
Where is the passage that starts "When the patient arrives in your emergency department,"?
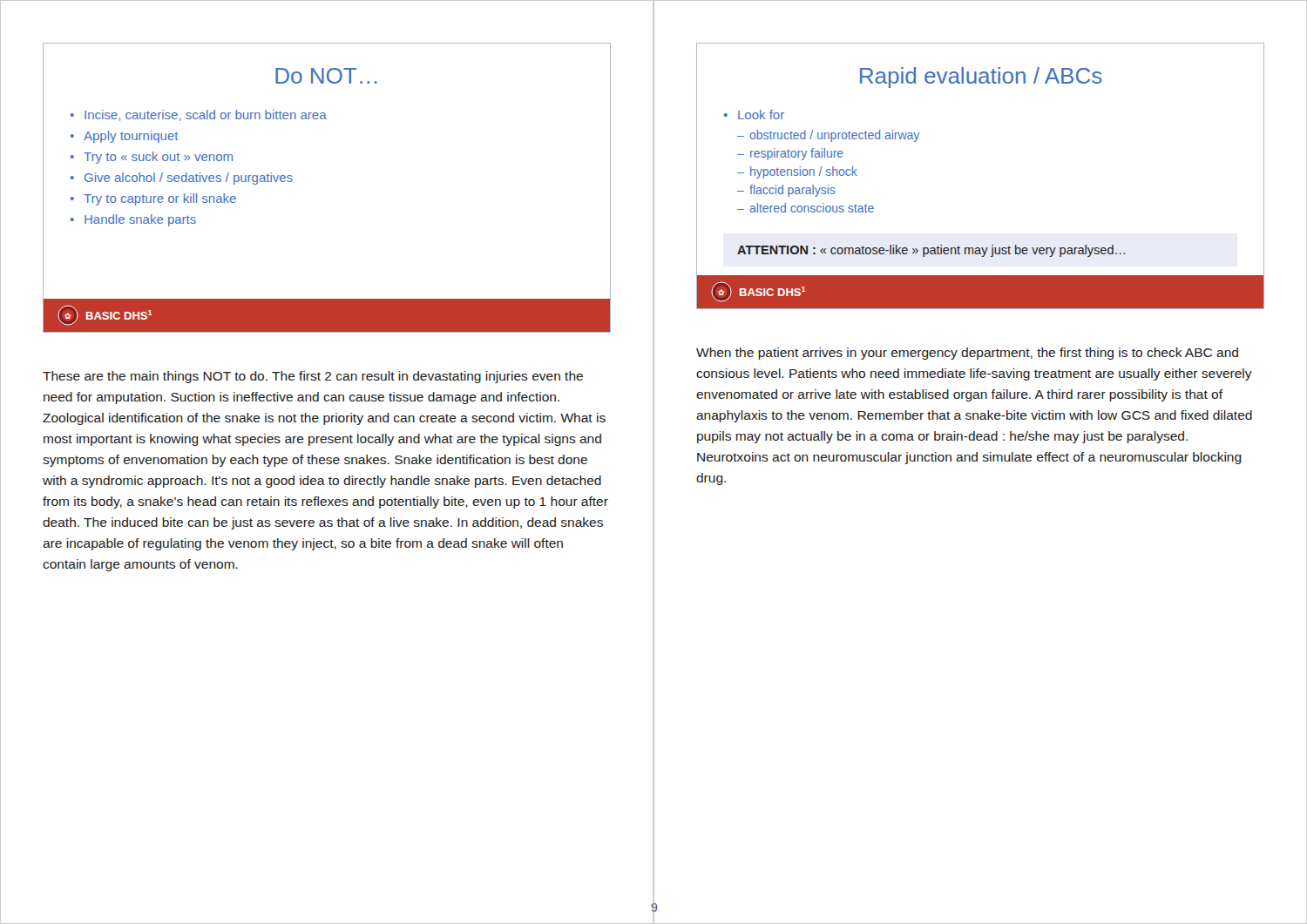[974, 415]
